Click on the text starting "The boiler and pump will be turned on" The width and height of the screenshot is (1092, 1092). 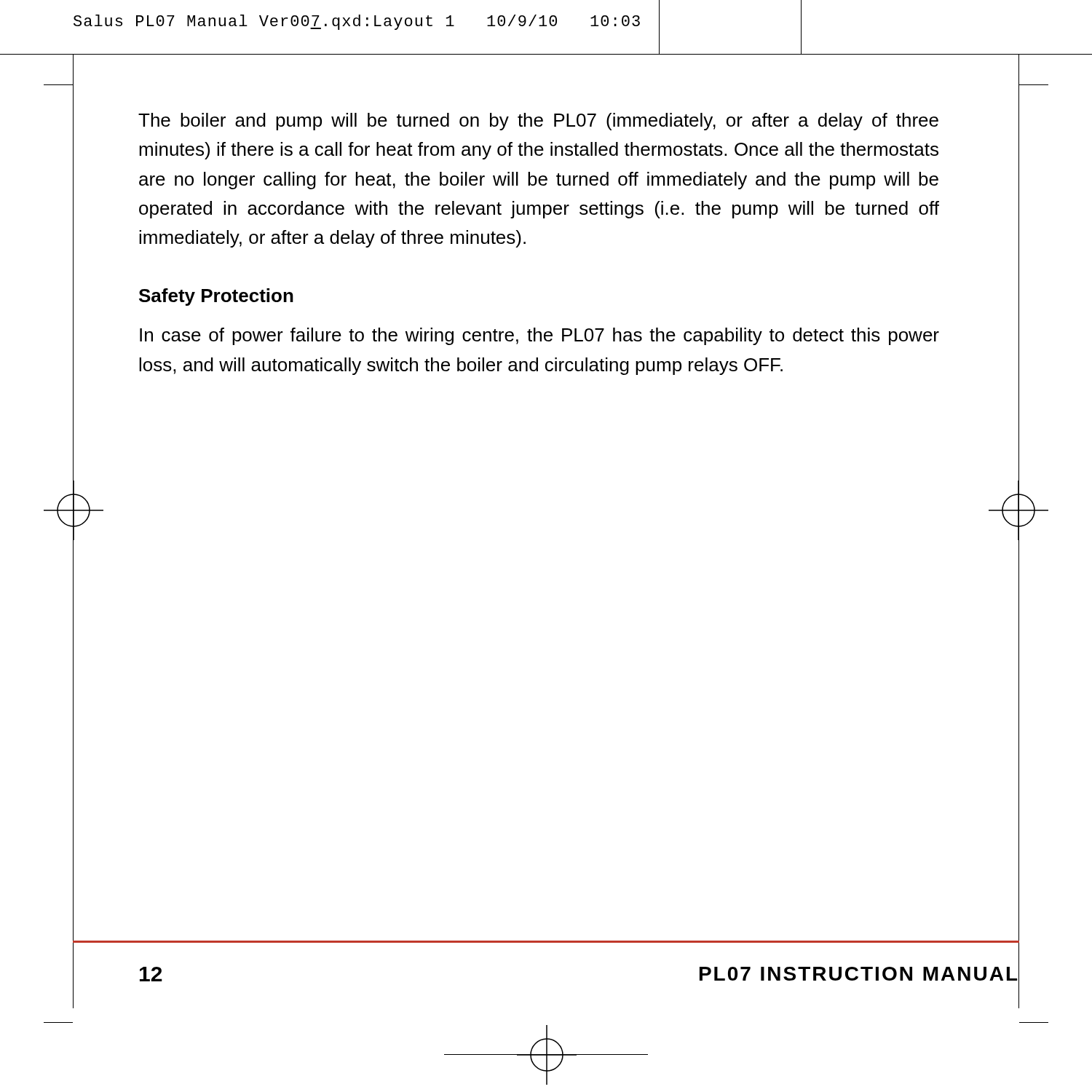[x=539, y=179]
